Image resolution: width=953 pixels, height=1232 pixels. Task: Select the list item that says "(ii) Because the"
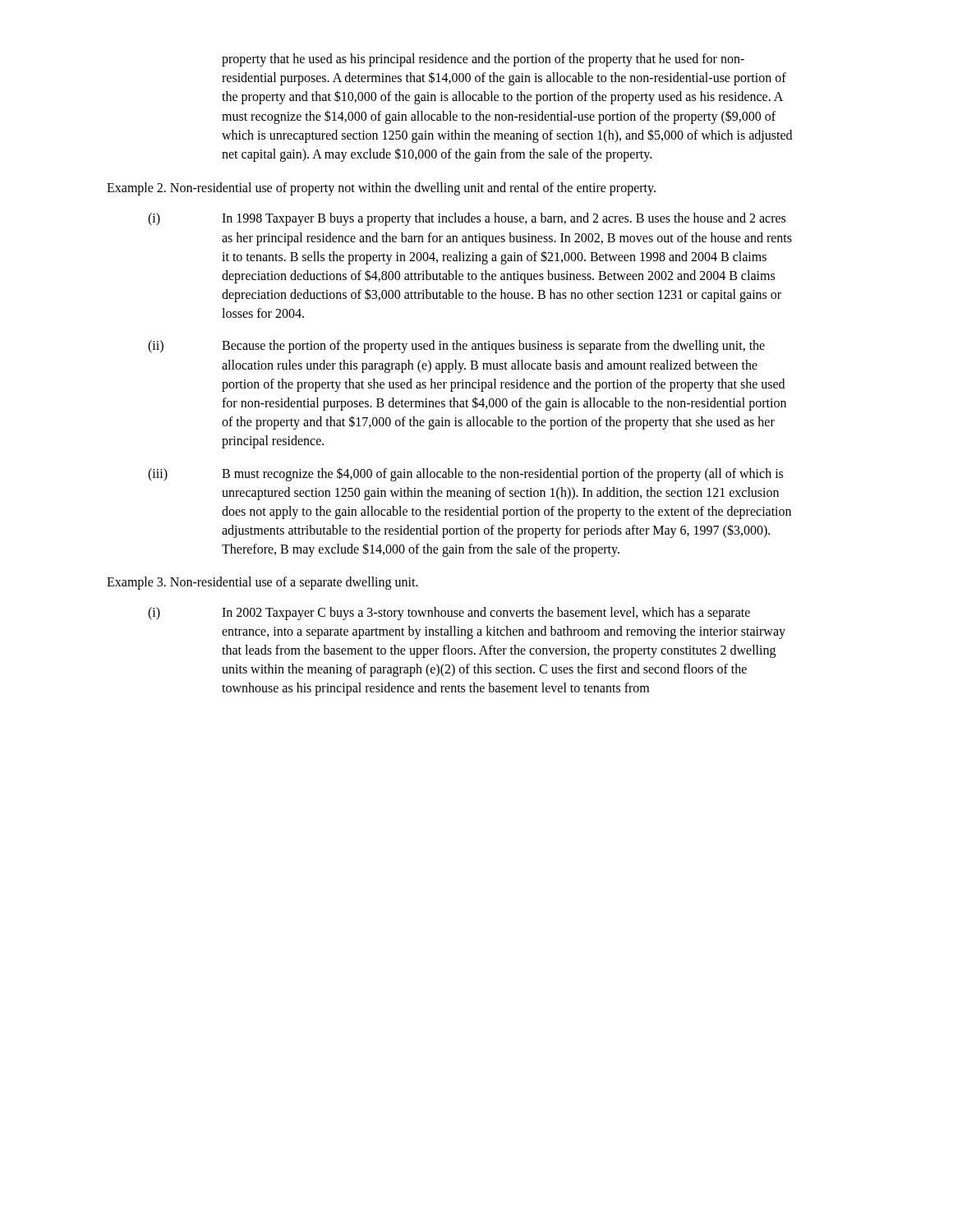pos(452,393)
